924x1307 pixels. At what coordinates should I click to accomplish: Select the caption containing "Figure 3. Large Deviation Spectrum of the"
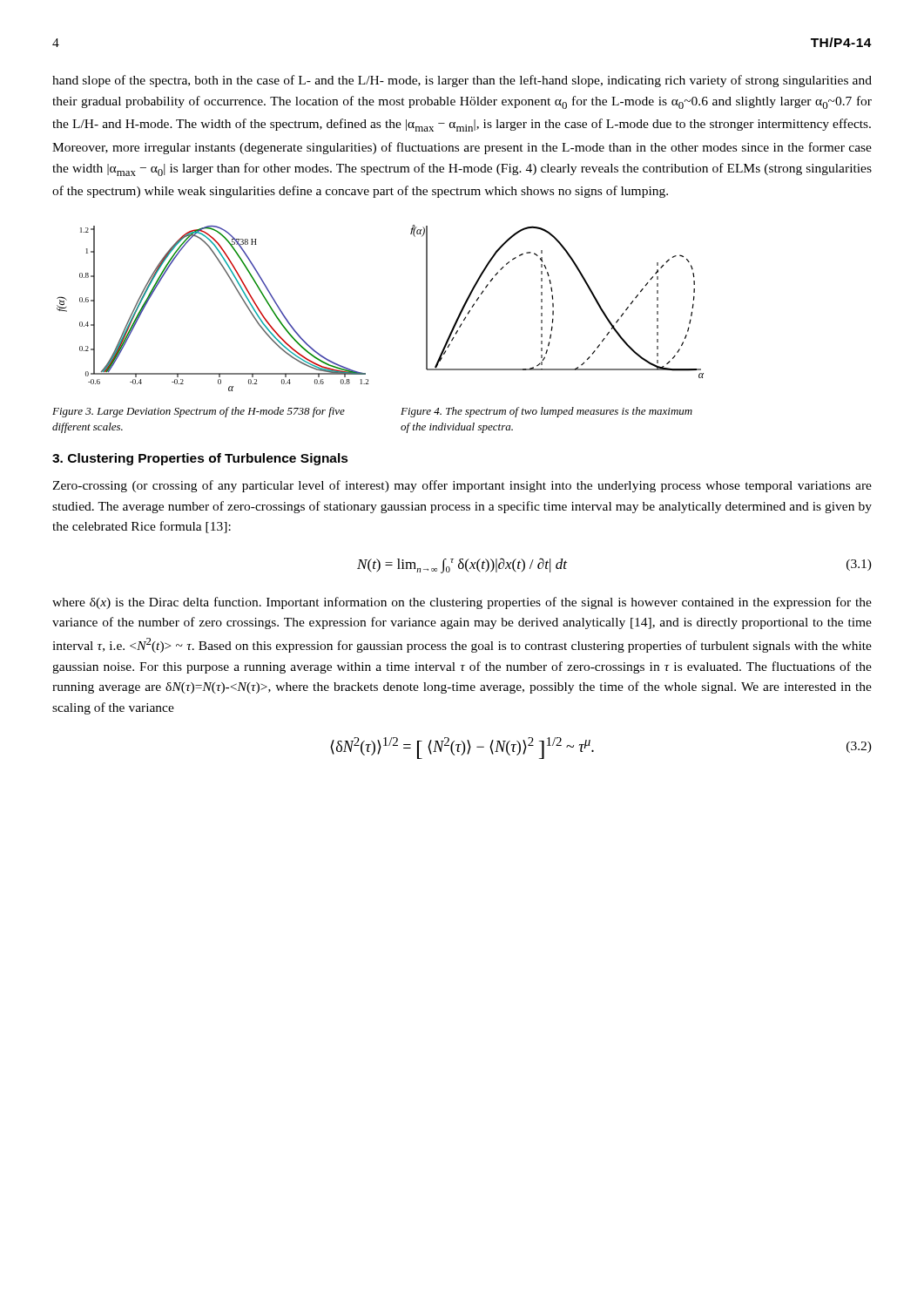[x=199, y=419]
